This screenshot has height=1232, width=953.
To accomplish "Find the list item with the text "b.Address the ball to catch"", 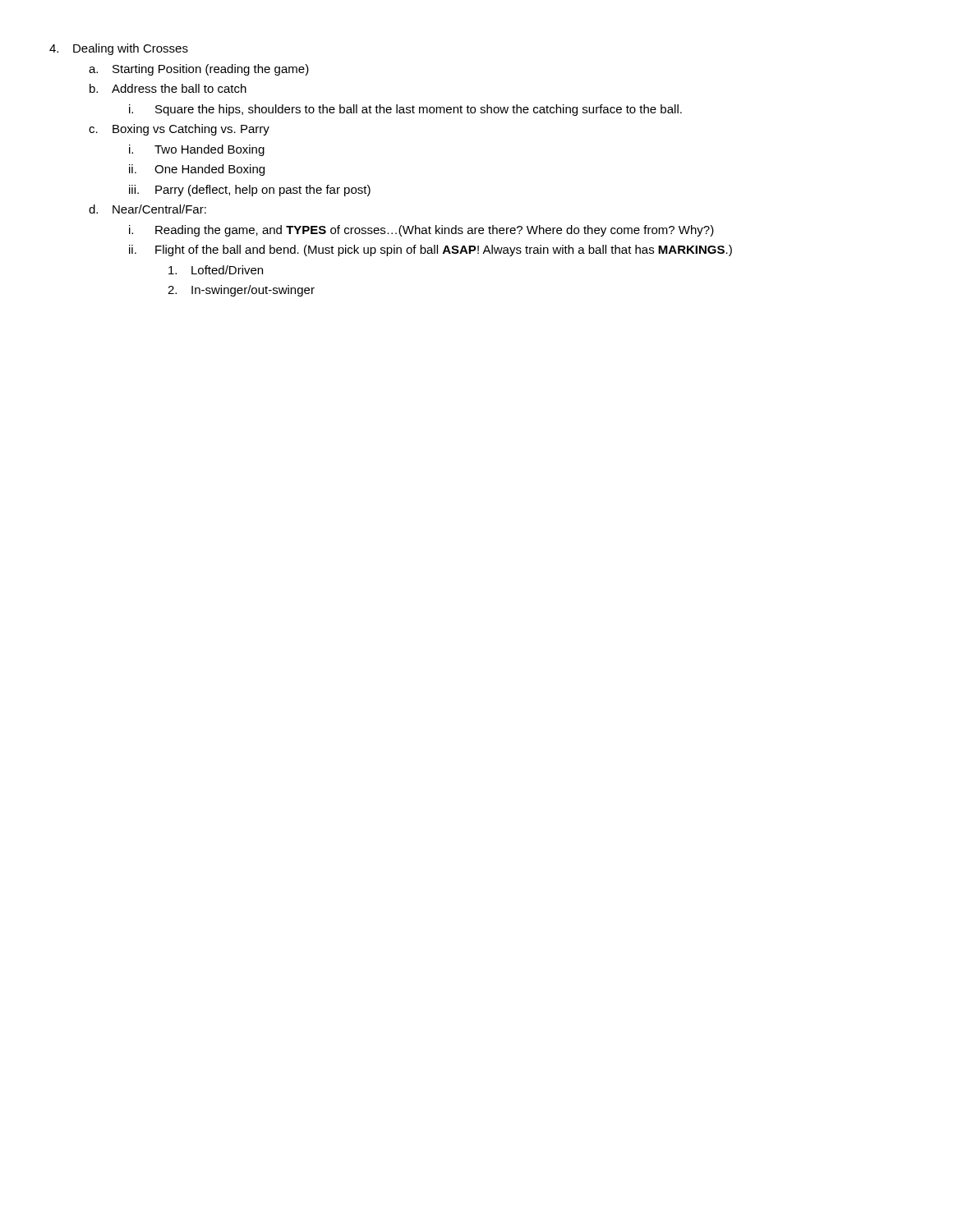I will pos(168,89).
